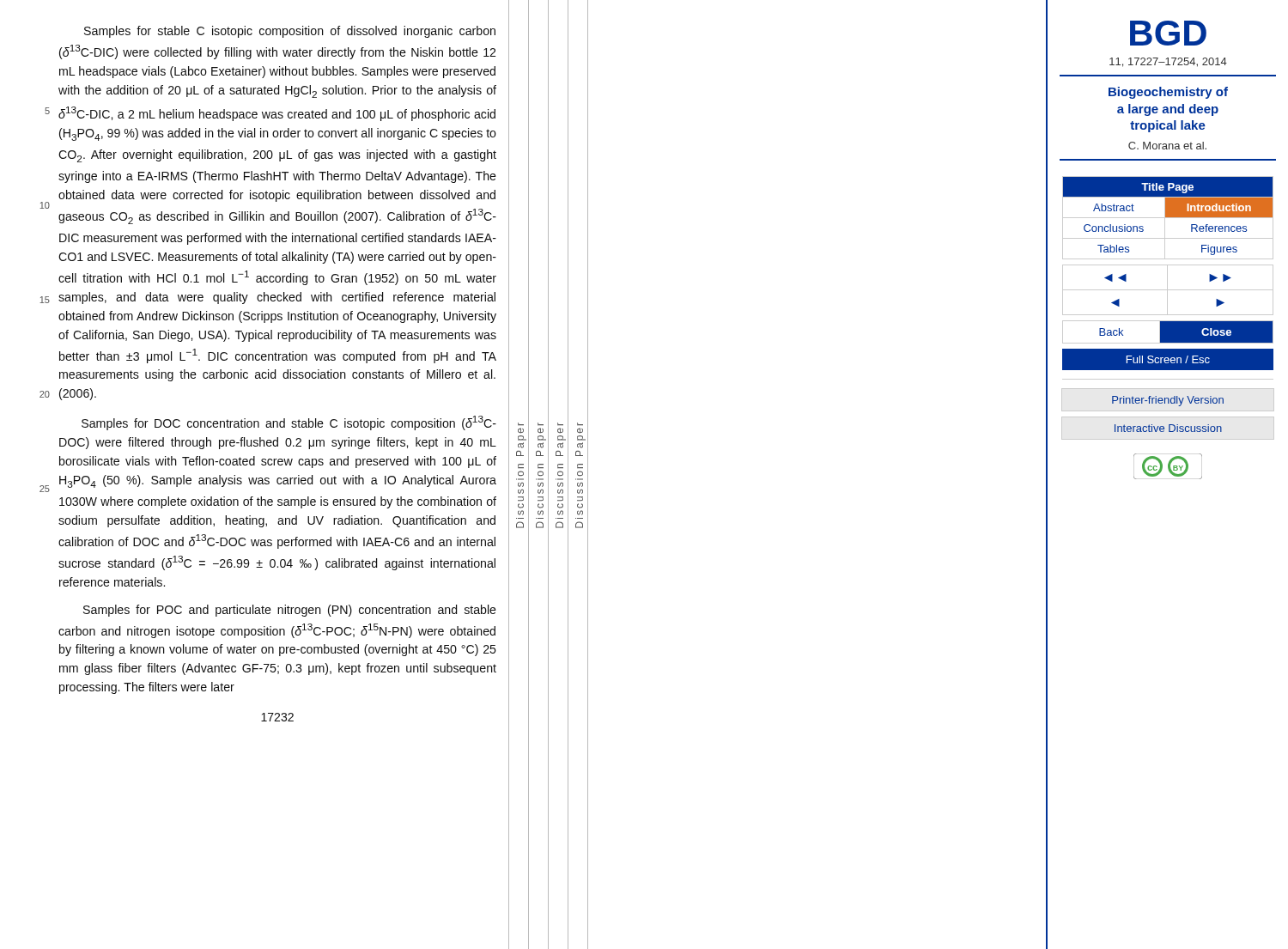The image size is (1288, 949).
Task: Navigate to the region starting "Samples for stable C isotopic composition"
Action: coord(277,212)
